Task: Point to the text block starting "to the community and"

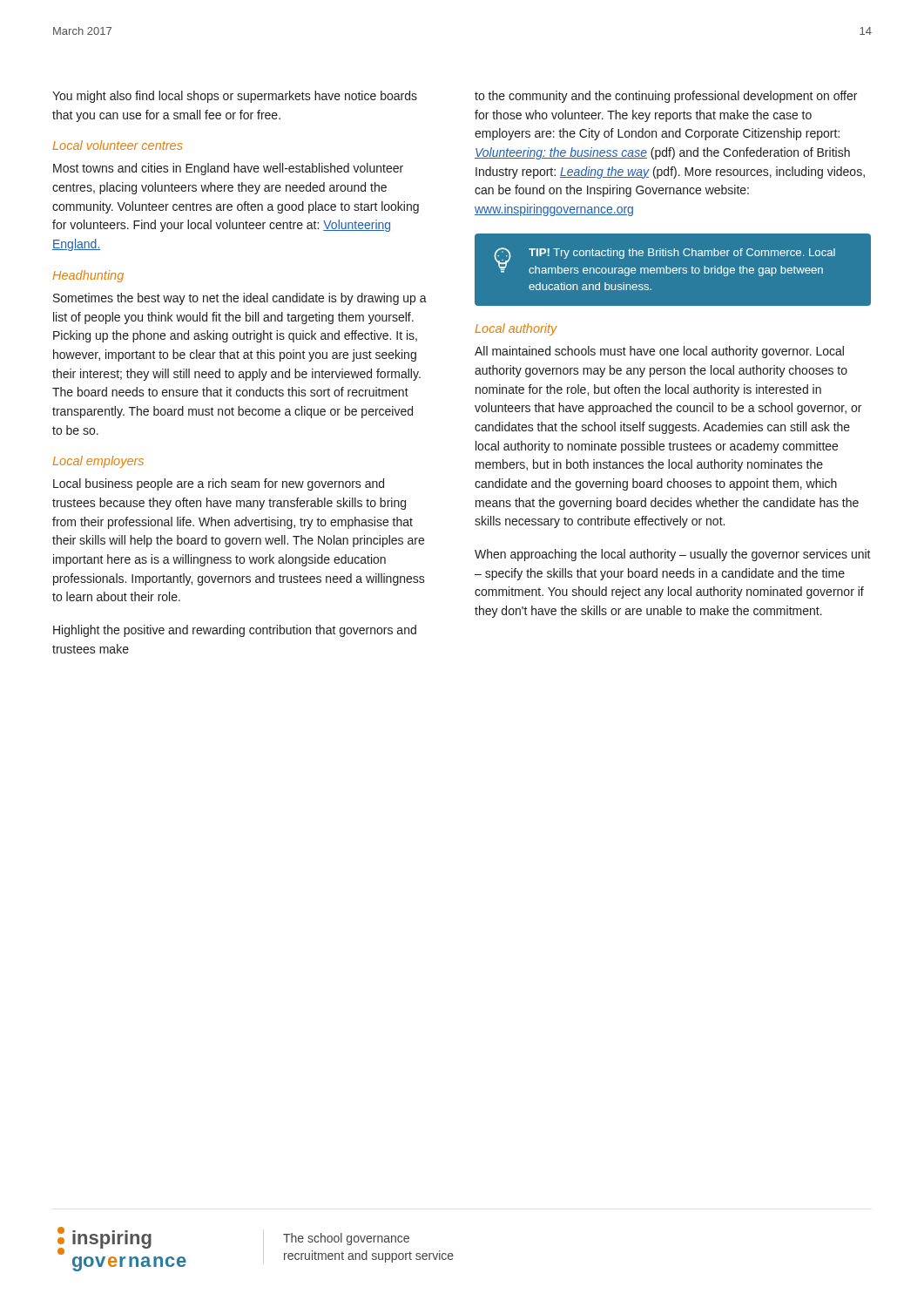Action: [670, 153]
